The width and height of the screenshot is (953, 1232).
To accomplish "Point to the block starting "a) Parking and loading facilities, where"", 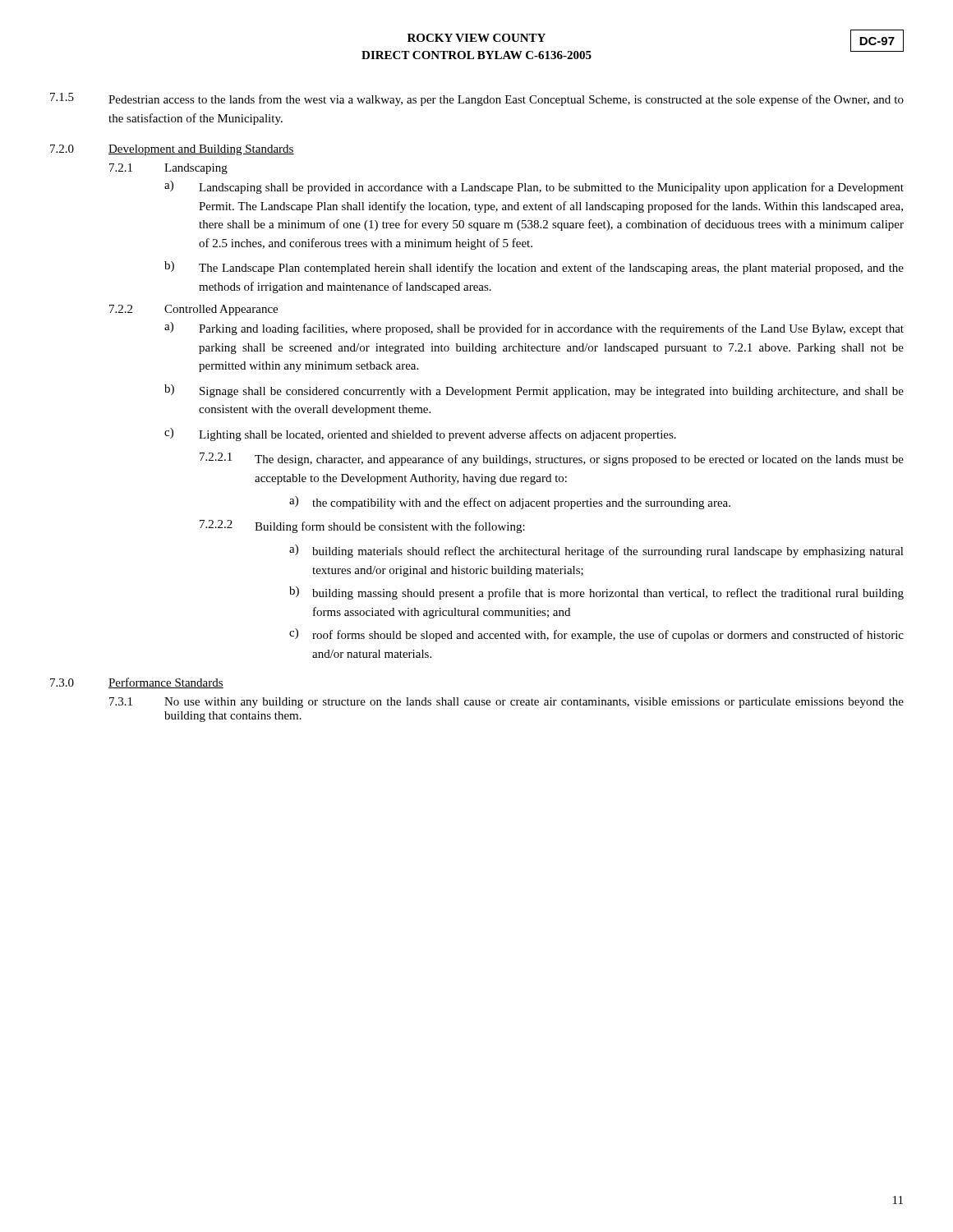I will tap(534, 347).
